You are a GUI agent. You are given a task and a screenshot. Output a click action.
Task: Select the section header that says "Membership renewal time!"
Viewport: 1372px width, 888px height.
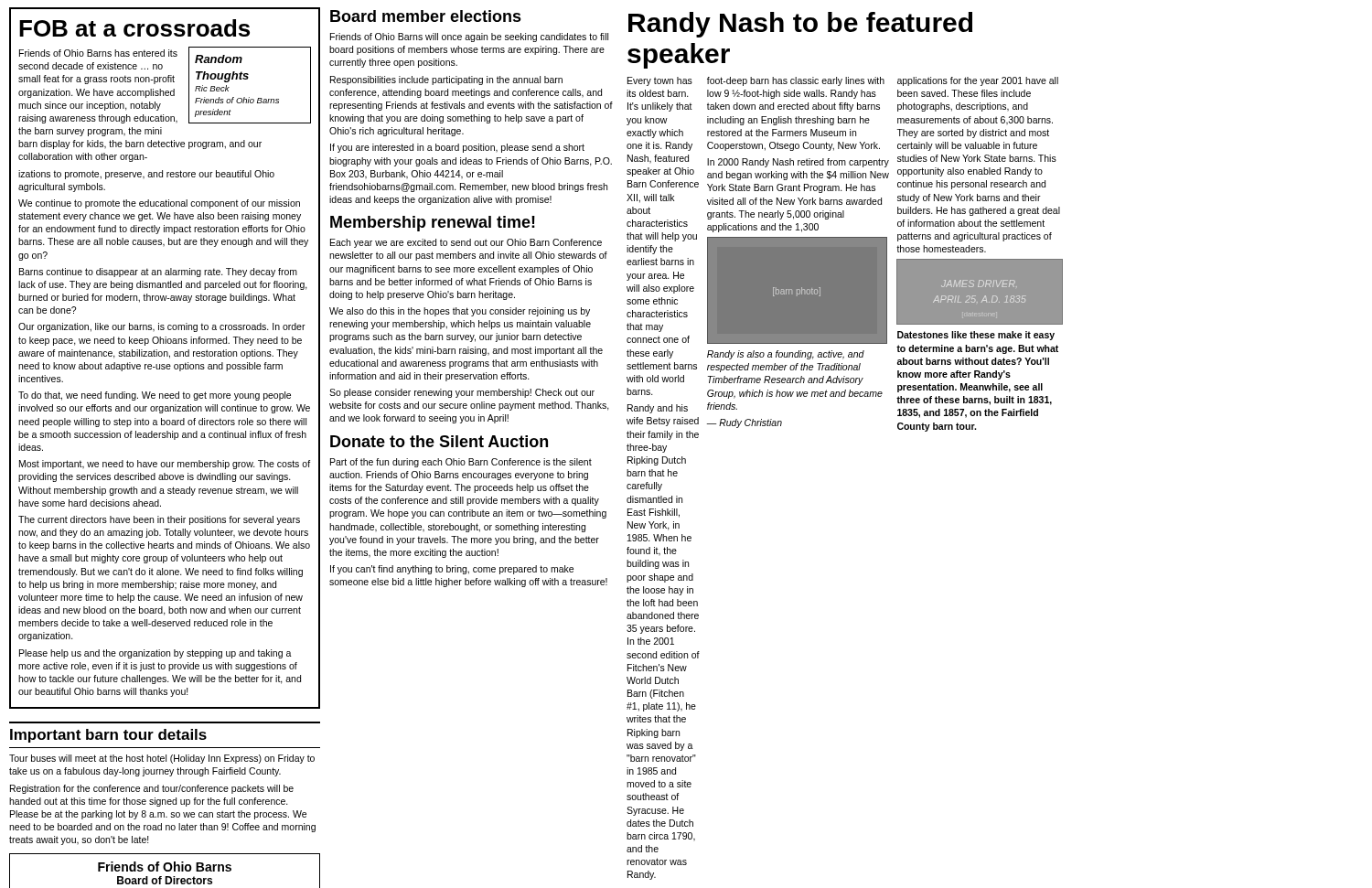(x=433, y=222)
